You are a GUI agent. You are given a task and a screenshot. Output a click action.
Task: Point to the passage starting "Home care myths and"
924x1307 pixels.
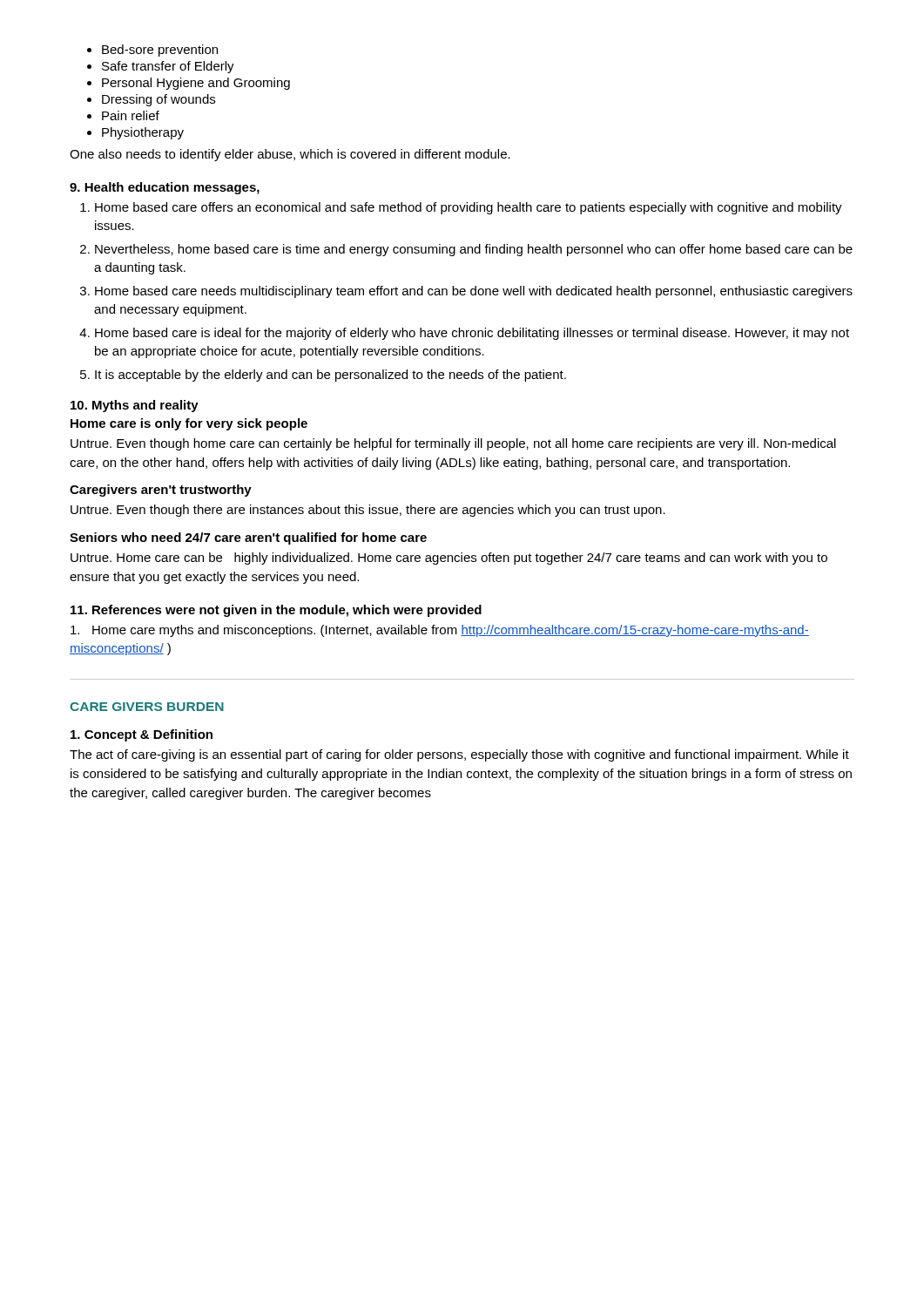pyautogui.click(x=439, y=639)
